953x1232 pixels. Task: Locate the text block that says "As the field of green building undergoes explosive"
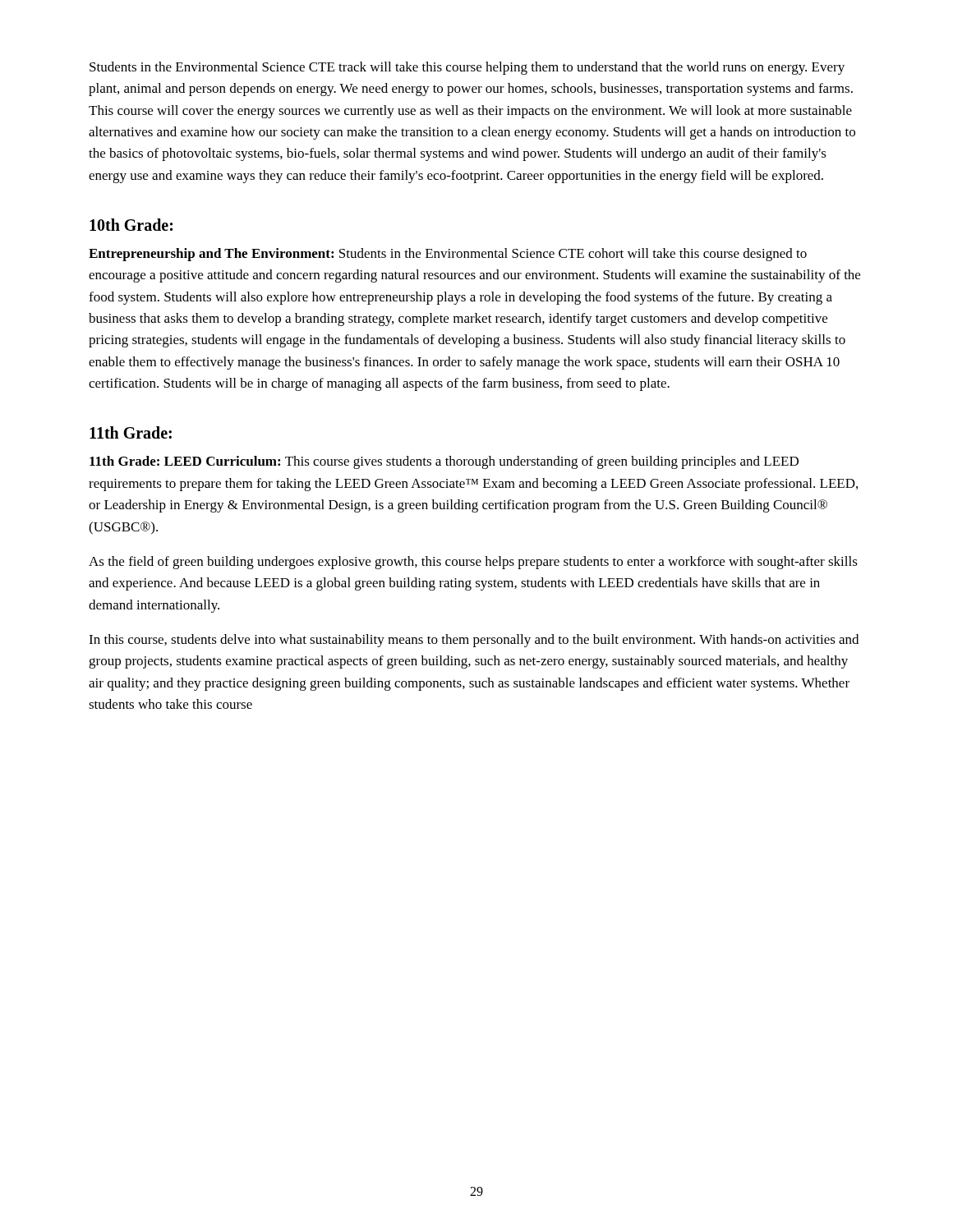[476, 583]
